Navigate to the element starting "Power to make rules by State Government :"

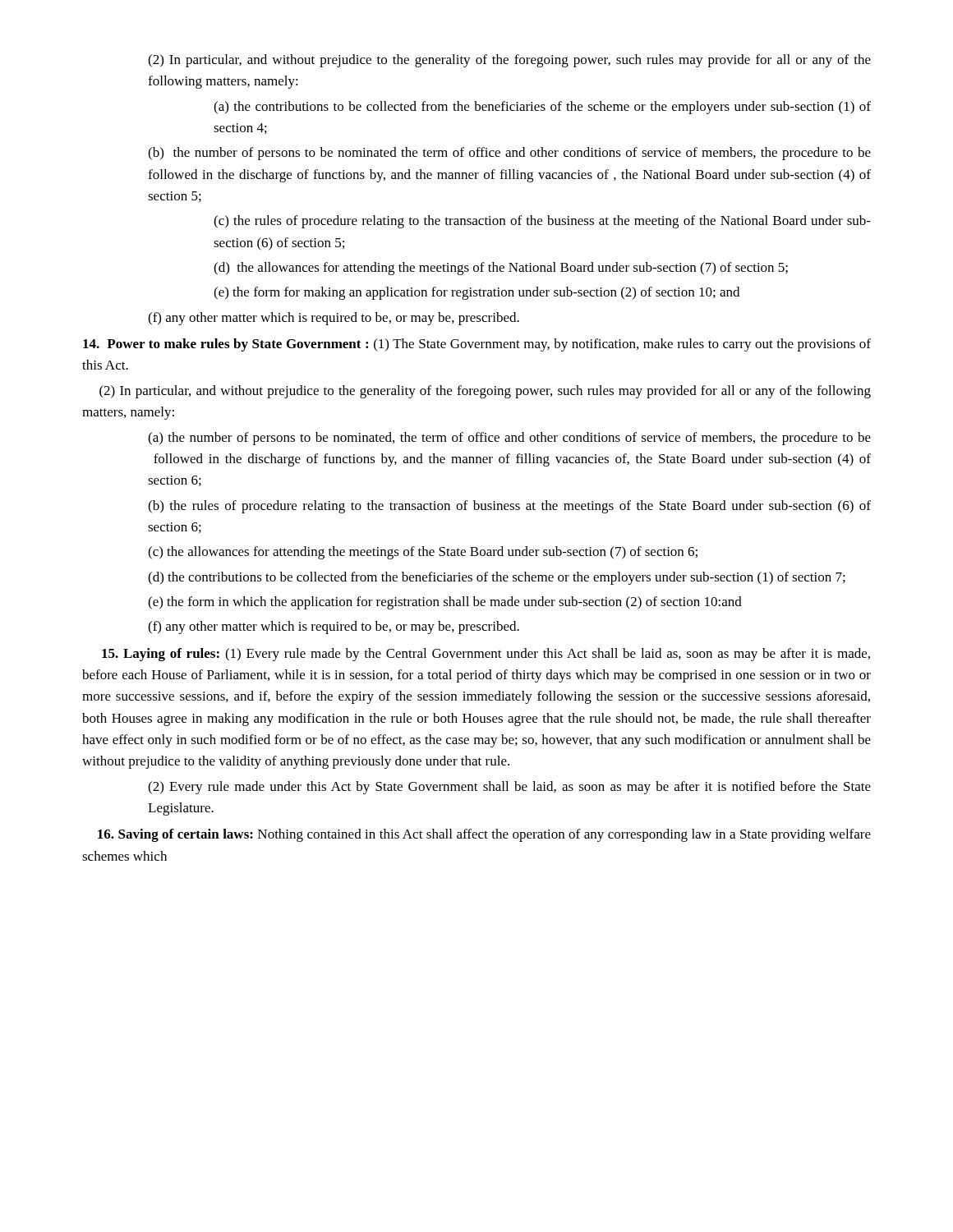[476, 355]
